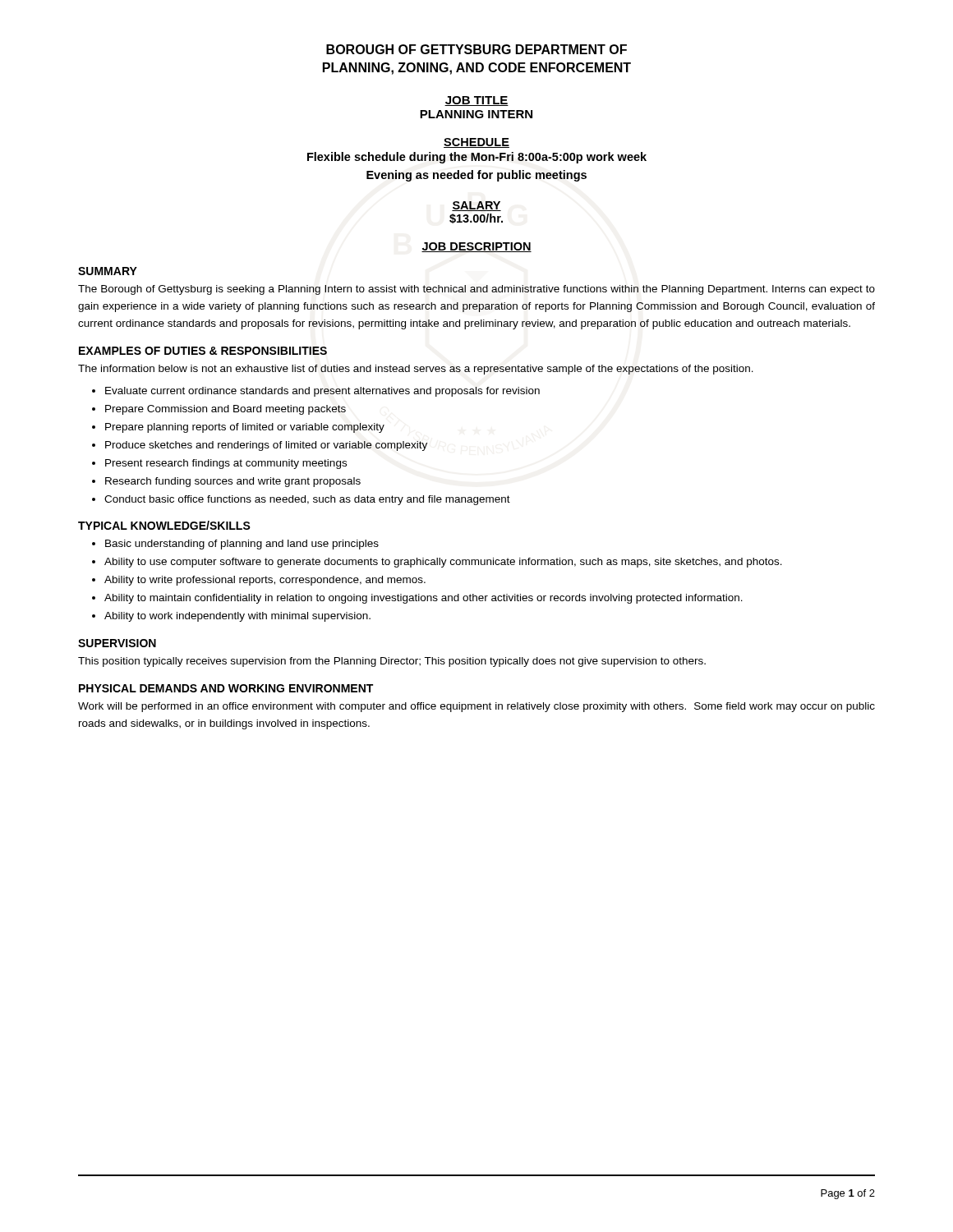
Task: Locate the region starting "Prepare planning reports of"
Action: (245, 428)
